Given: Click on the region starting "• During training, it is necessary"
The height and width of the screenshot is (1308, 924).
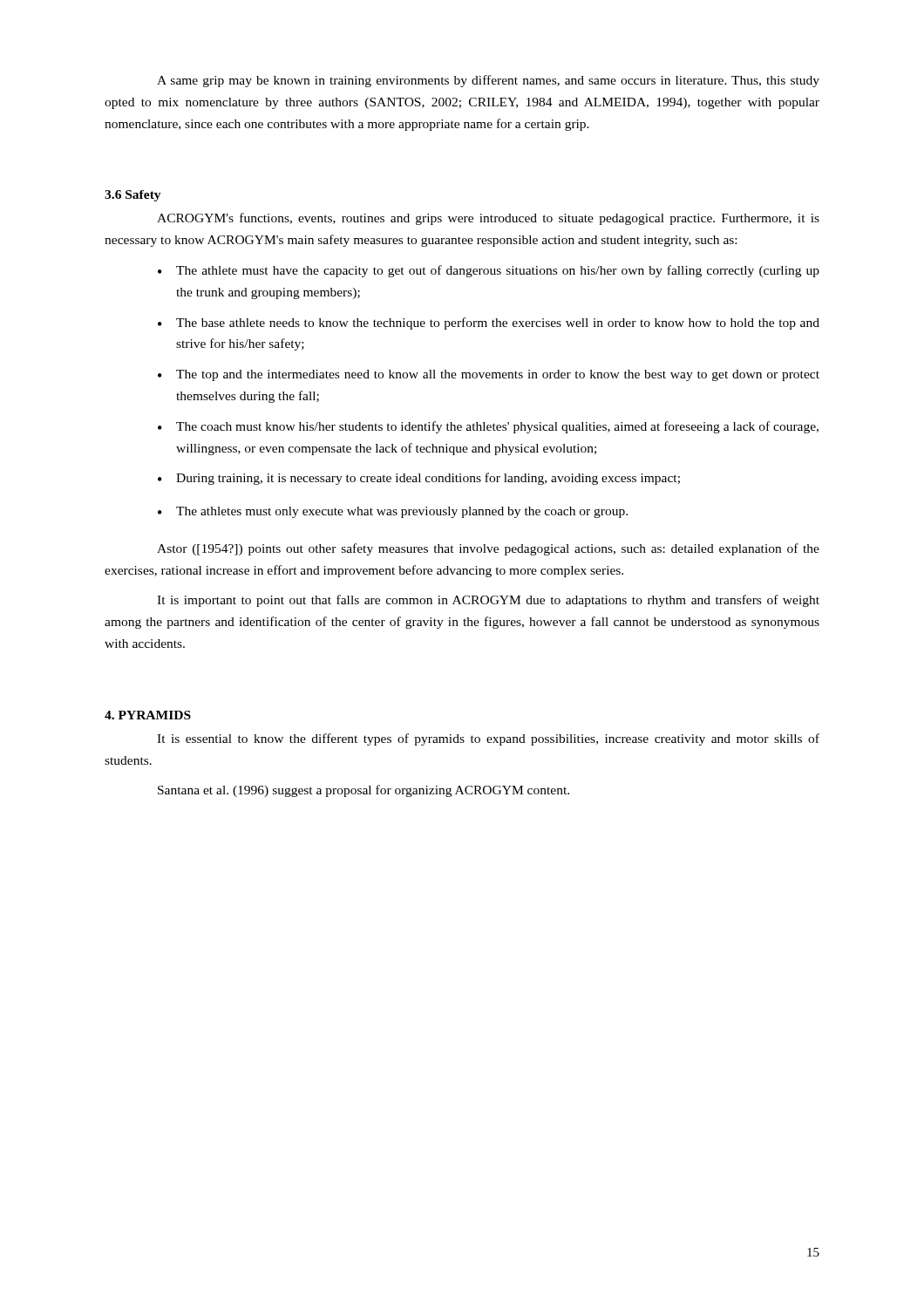Looking at the screenshot, I should click(488, 480).
